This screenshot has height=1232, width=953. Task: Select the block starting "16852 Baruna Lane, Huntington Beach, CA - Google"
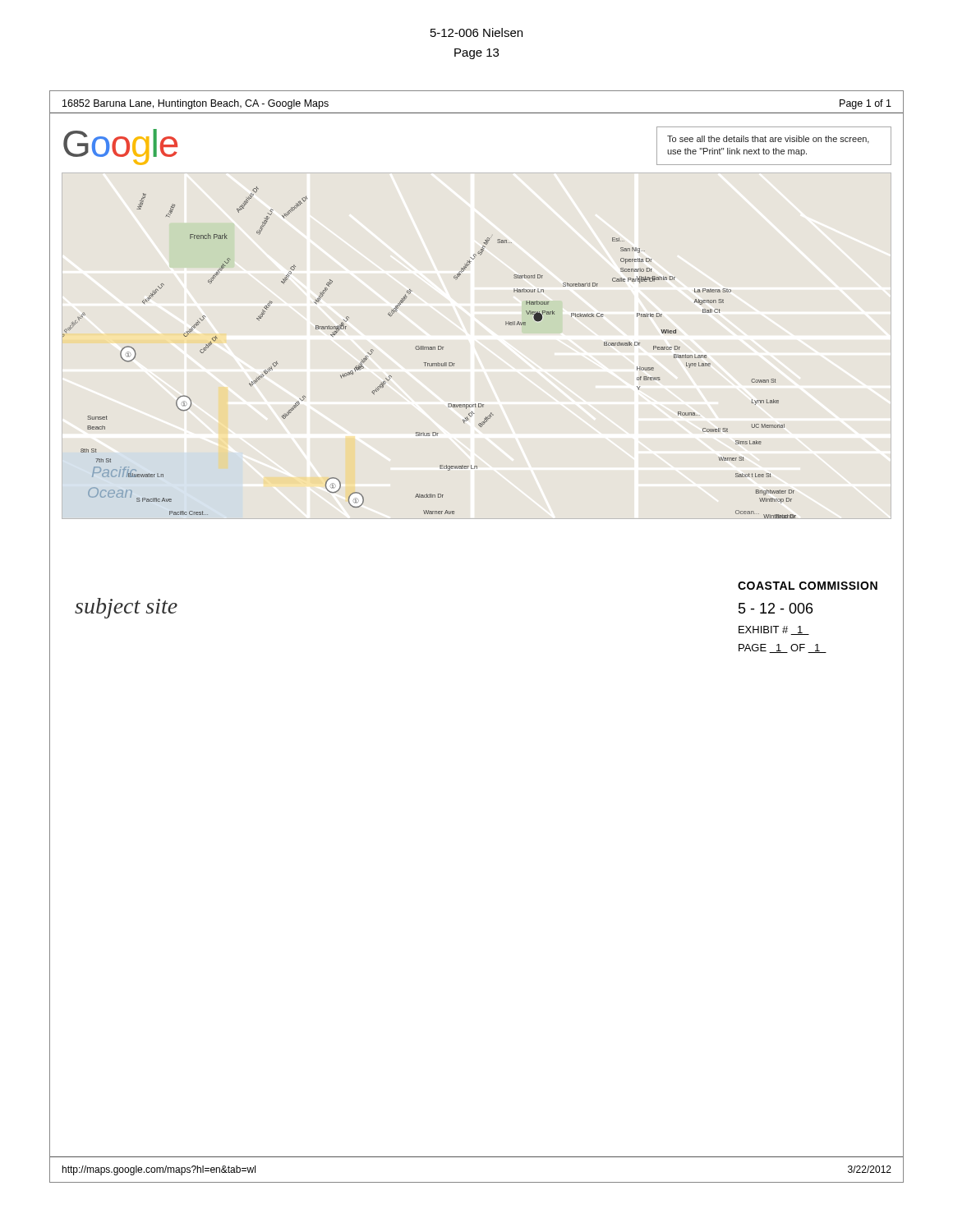pyautogui.click(x=195, y=103)
